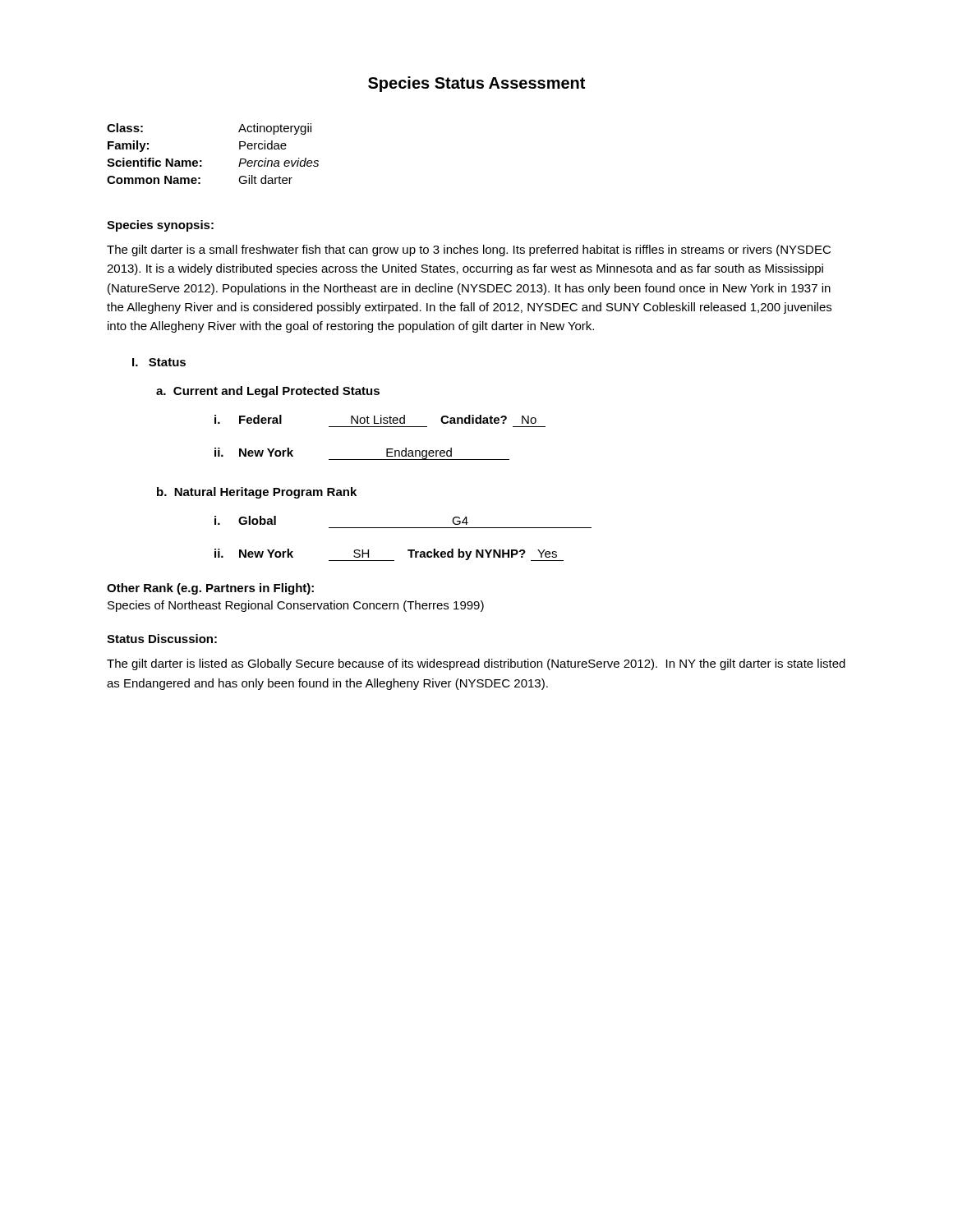Click on the section header that says "Species synopsis:"
This screenshot has width=953, height=1232.
161,225
